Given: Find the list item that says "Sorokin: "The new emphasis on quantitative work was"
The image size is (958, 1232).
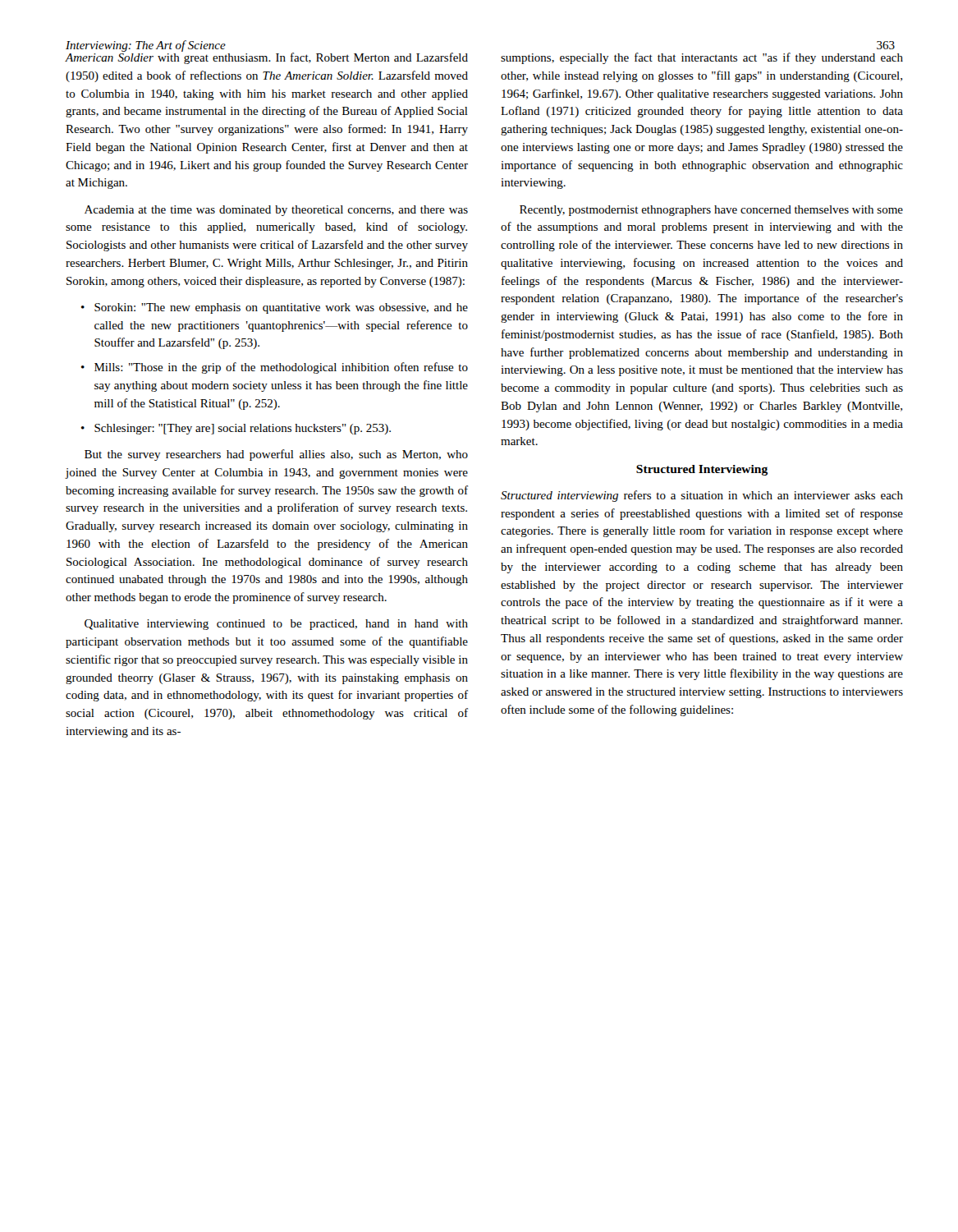Looking at the screenshot, I should pos(281,325).
